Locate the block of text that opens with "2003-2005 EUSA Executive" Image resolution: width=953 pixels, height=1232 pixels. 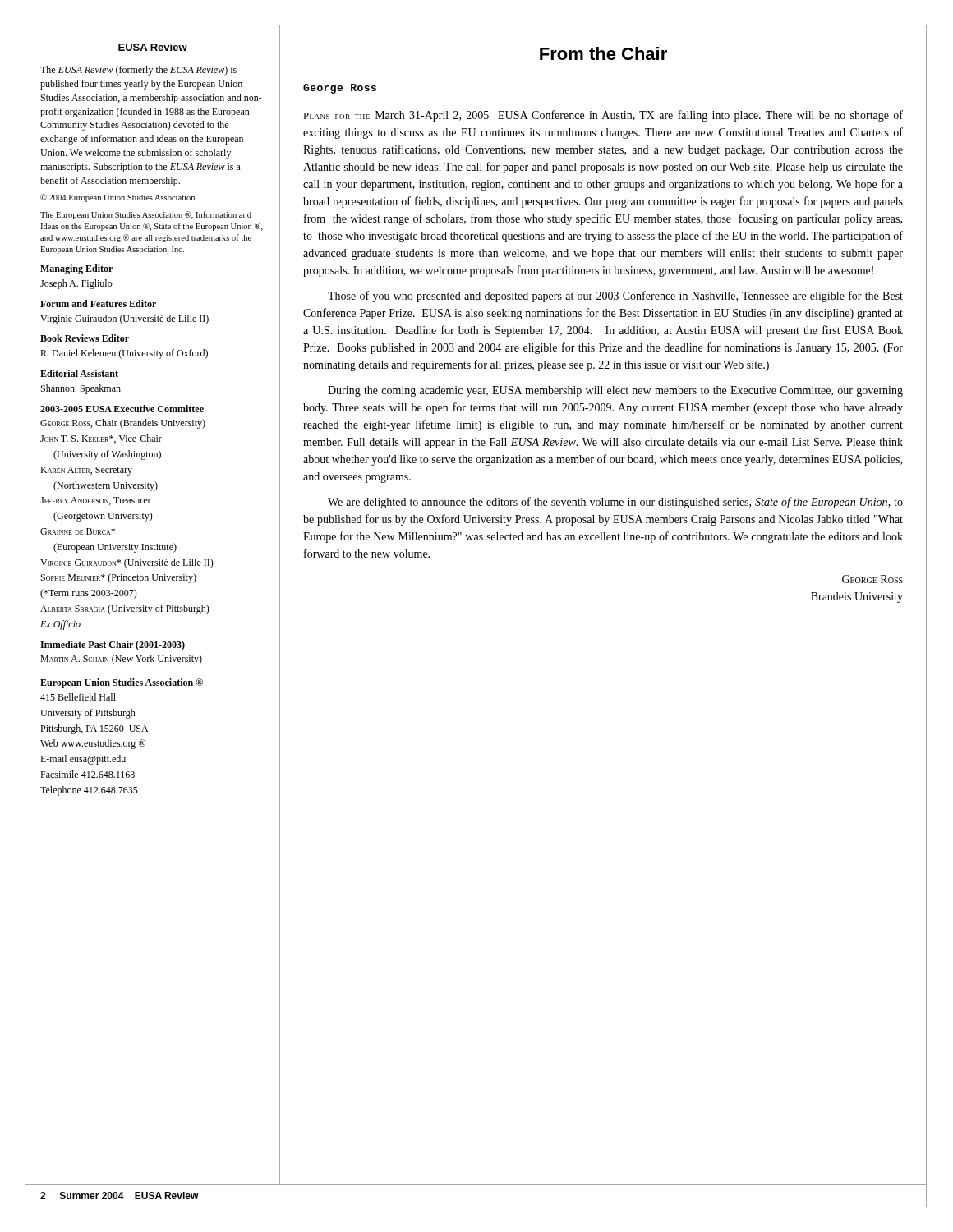(152, 534)
